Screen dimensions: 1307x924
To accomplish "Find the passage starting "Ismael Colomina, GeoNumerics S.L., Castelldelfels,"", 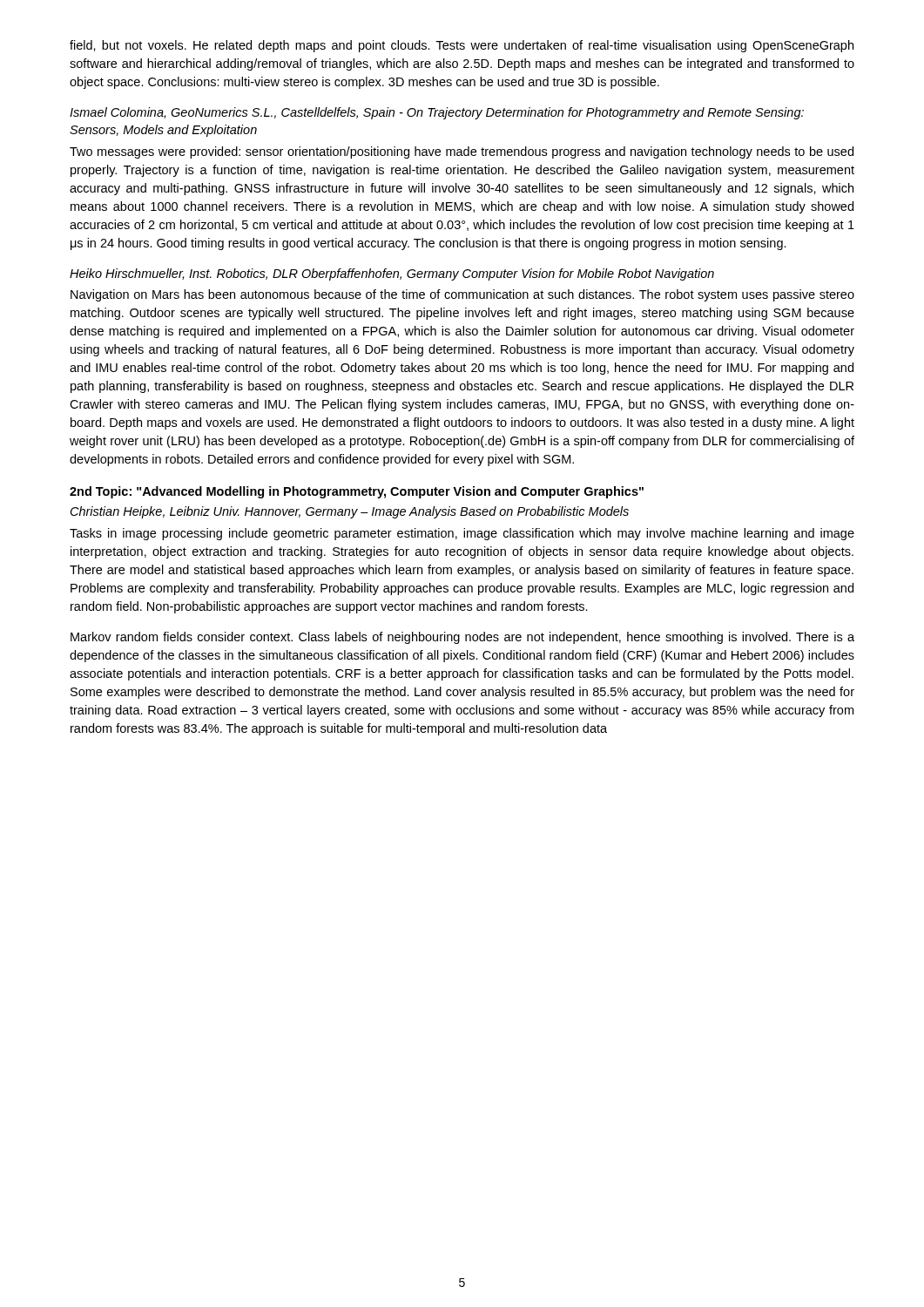I will (437, 121).
